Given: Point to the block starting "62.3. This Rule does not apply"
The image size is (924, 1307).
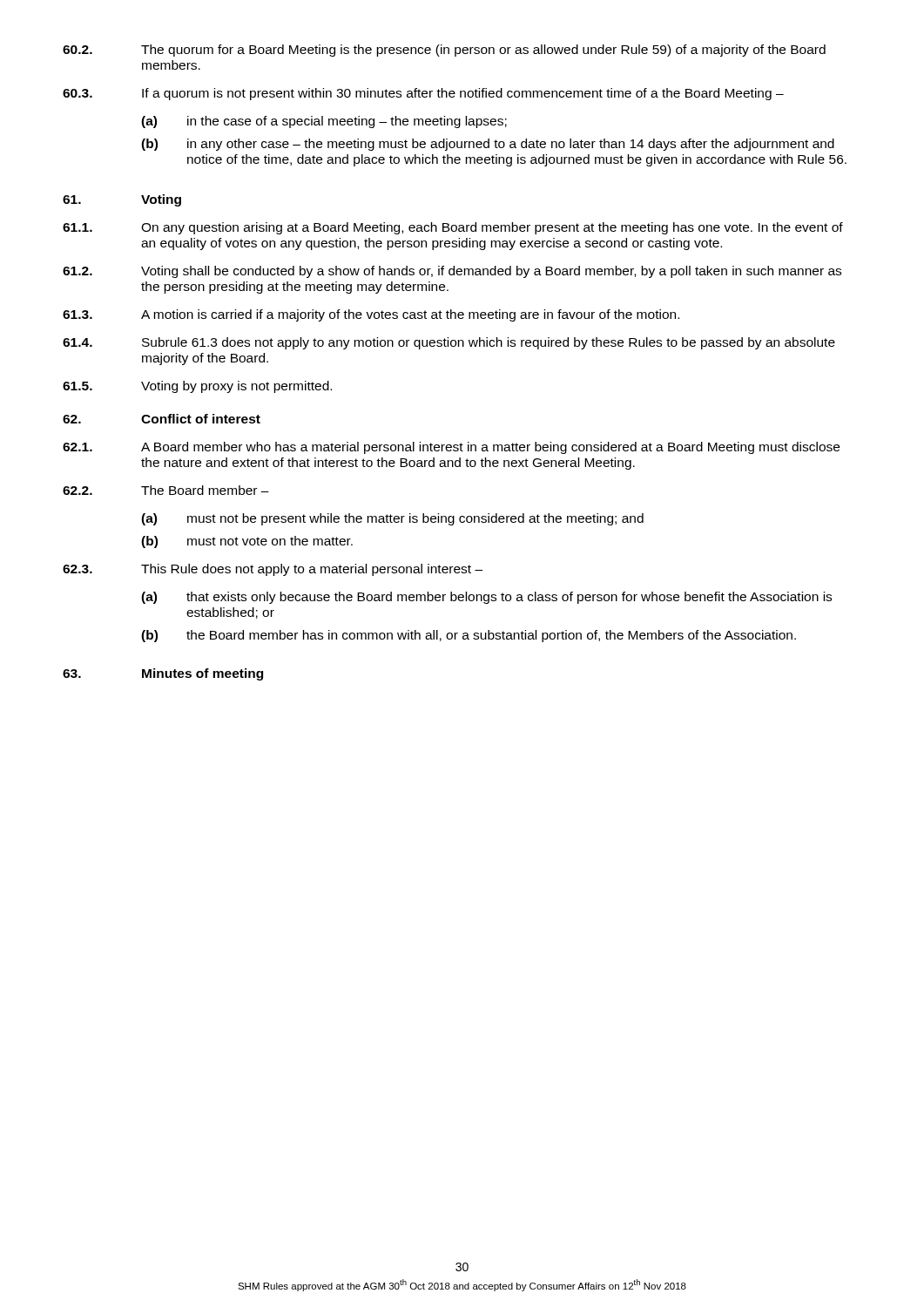Looking at the screenshot, I should click(462, 569).
